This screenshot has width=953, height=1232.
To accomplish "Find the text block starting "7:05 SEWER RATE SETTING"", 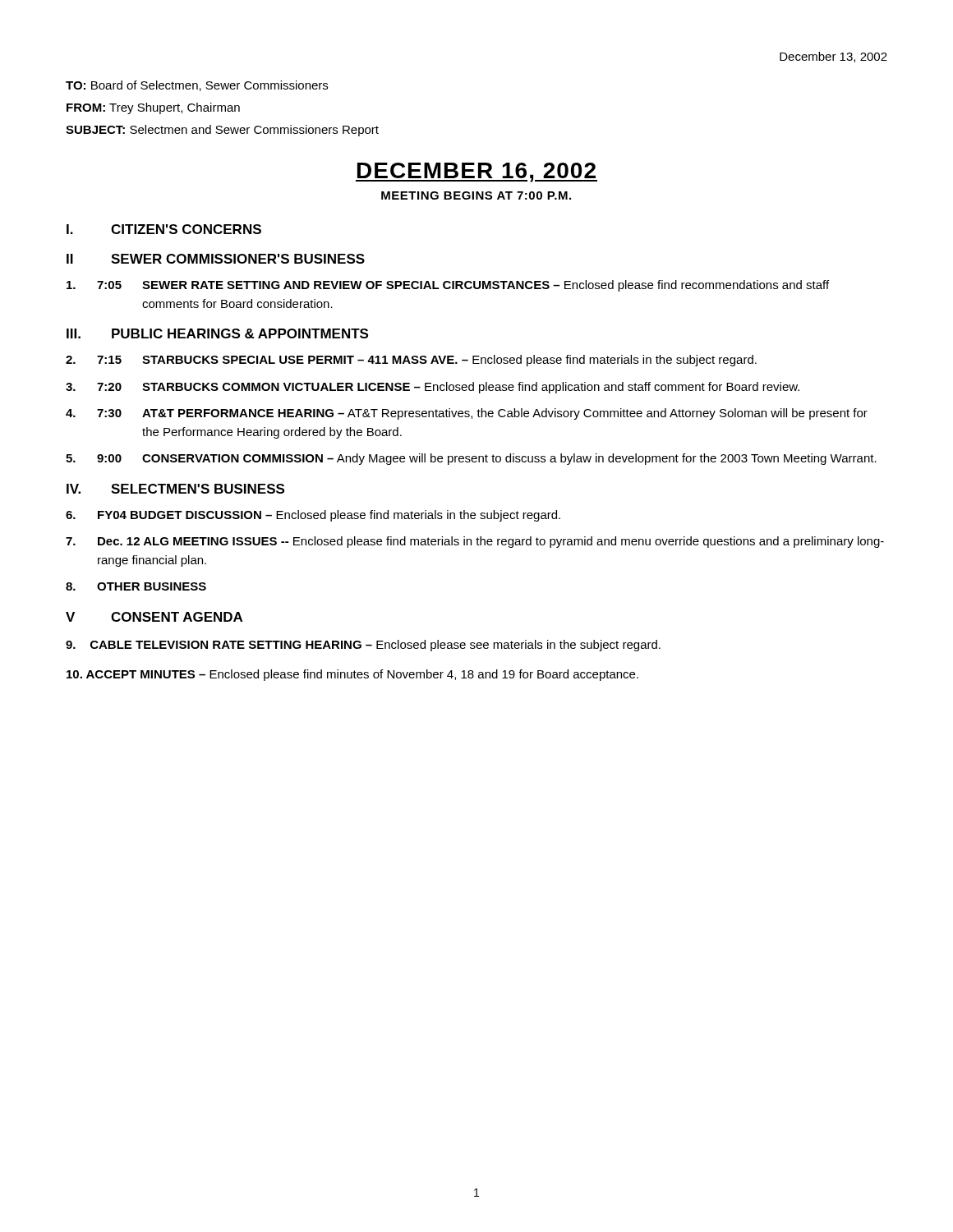I will tap(476, 294).
